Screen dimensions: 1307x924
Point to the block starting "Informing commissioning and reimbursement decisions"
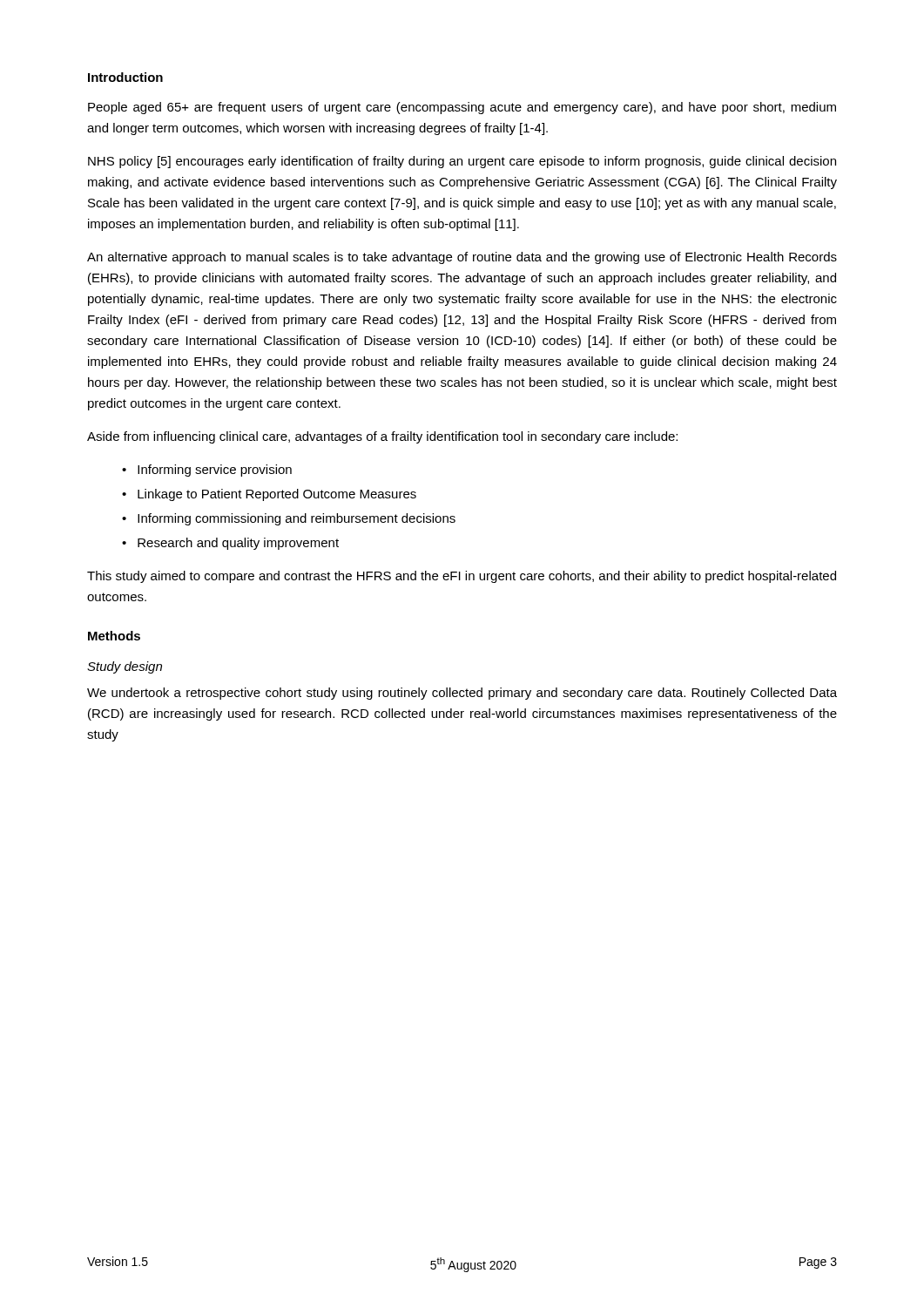pyautogui.click(x=296, y=518)
